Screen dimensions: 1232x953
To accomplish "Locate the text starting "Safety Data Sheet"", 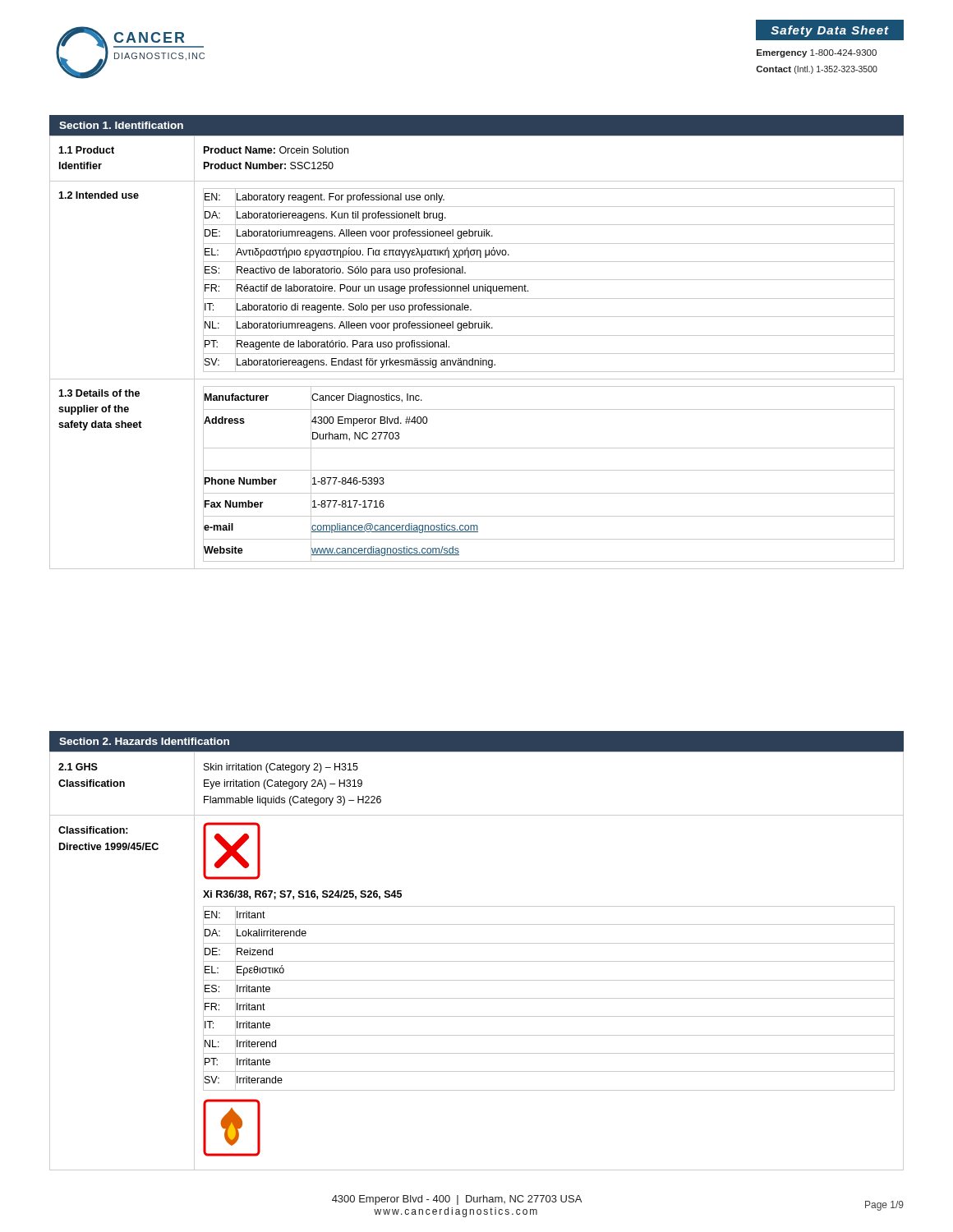I will (830, 48).
